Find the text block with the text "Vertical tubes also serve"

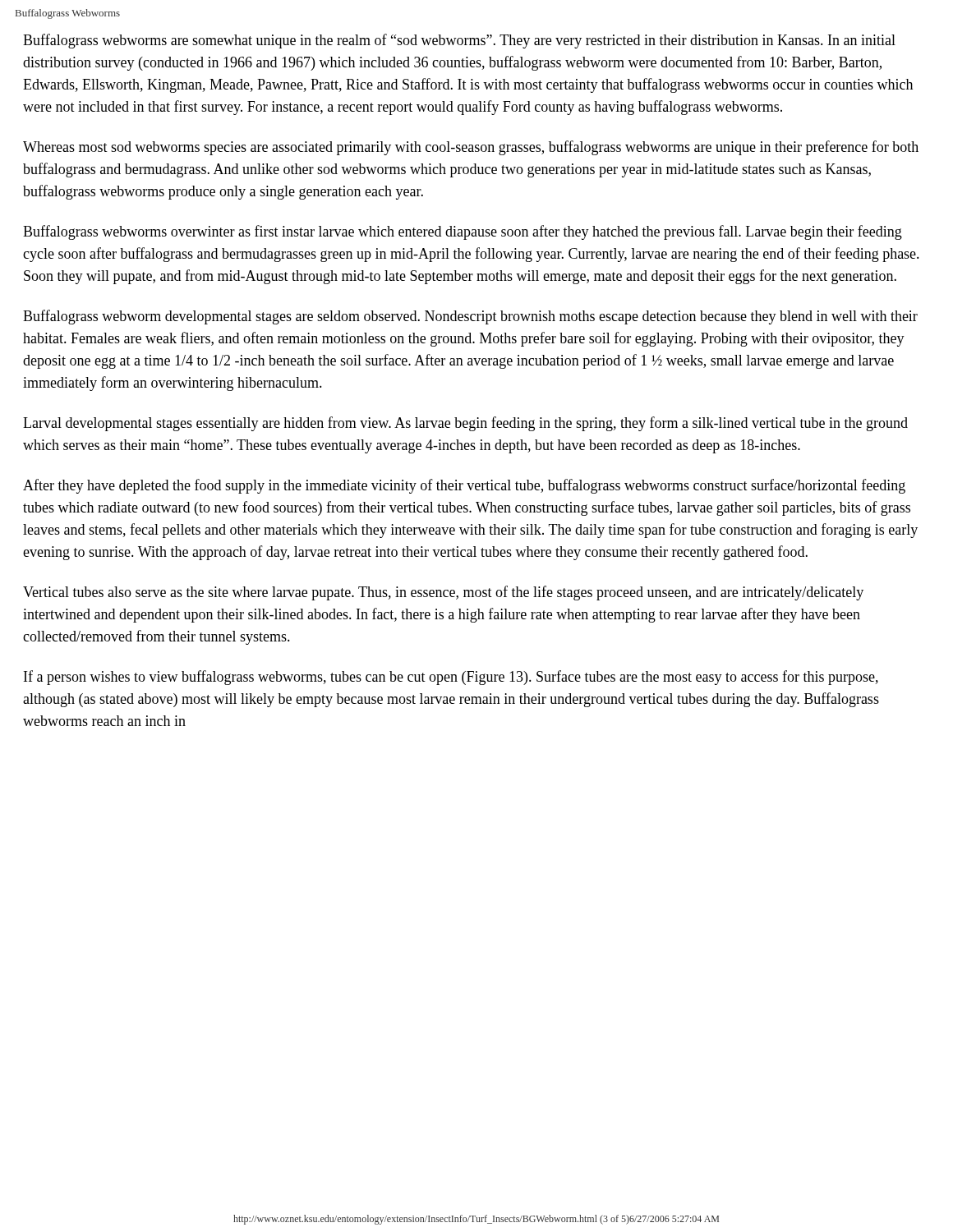(x=443, y=614)
